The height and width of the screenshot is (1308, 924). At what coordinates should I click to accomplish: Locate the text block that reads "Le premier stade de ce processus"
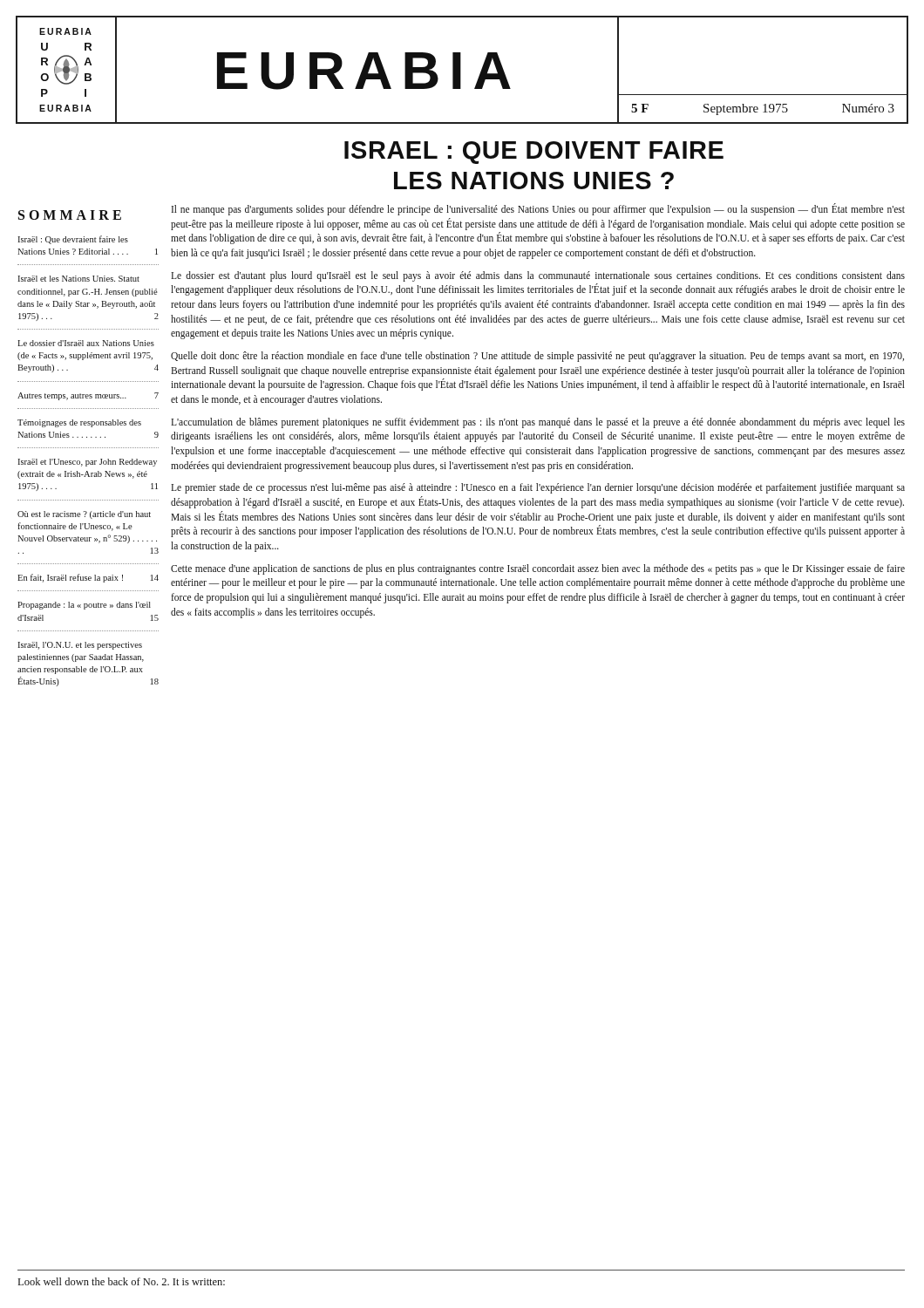click(x=538, y=517)
